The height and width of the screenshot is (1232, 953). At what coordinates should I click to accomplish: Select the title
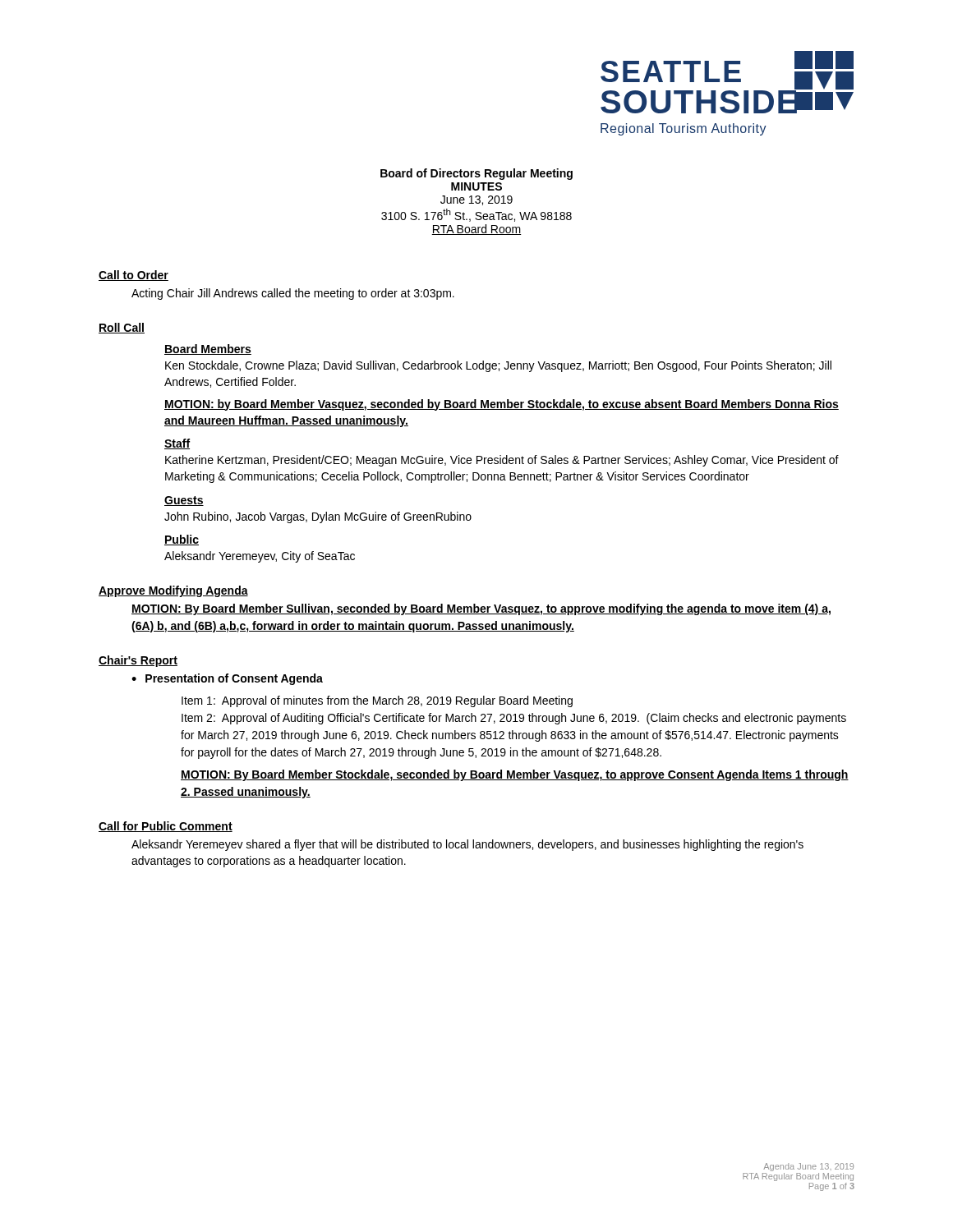click(476, 201)
